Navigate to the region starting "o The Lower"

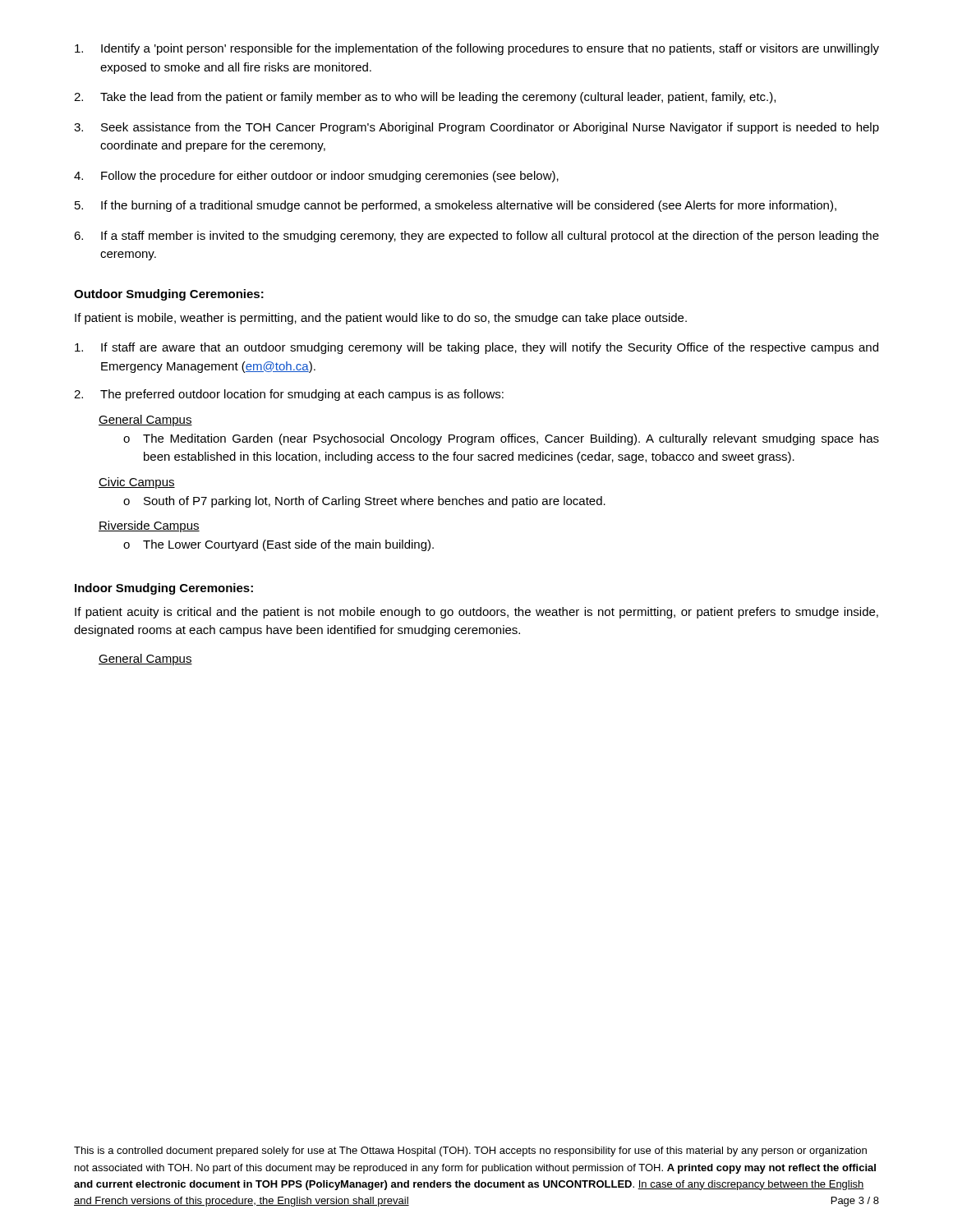point(279,545)
